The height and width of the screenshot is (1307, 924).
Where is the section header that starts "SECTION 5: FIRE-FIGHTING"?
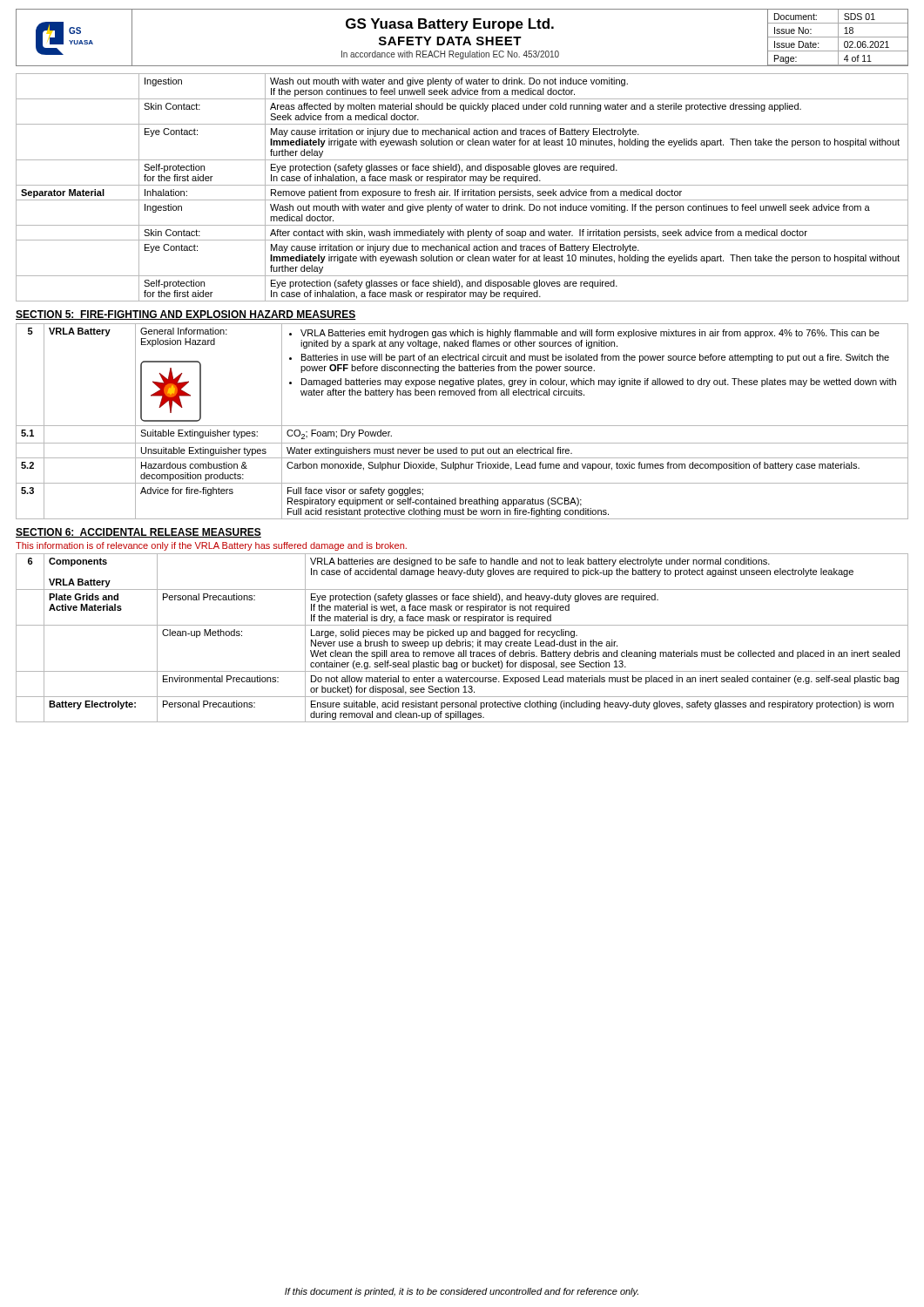[186, 315]
